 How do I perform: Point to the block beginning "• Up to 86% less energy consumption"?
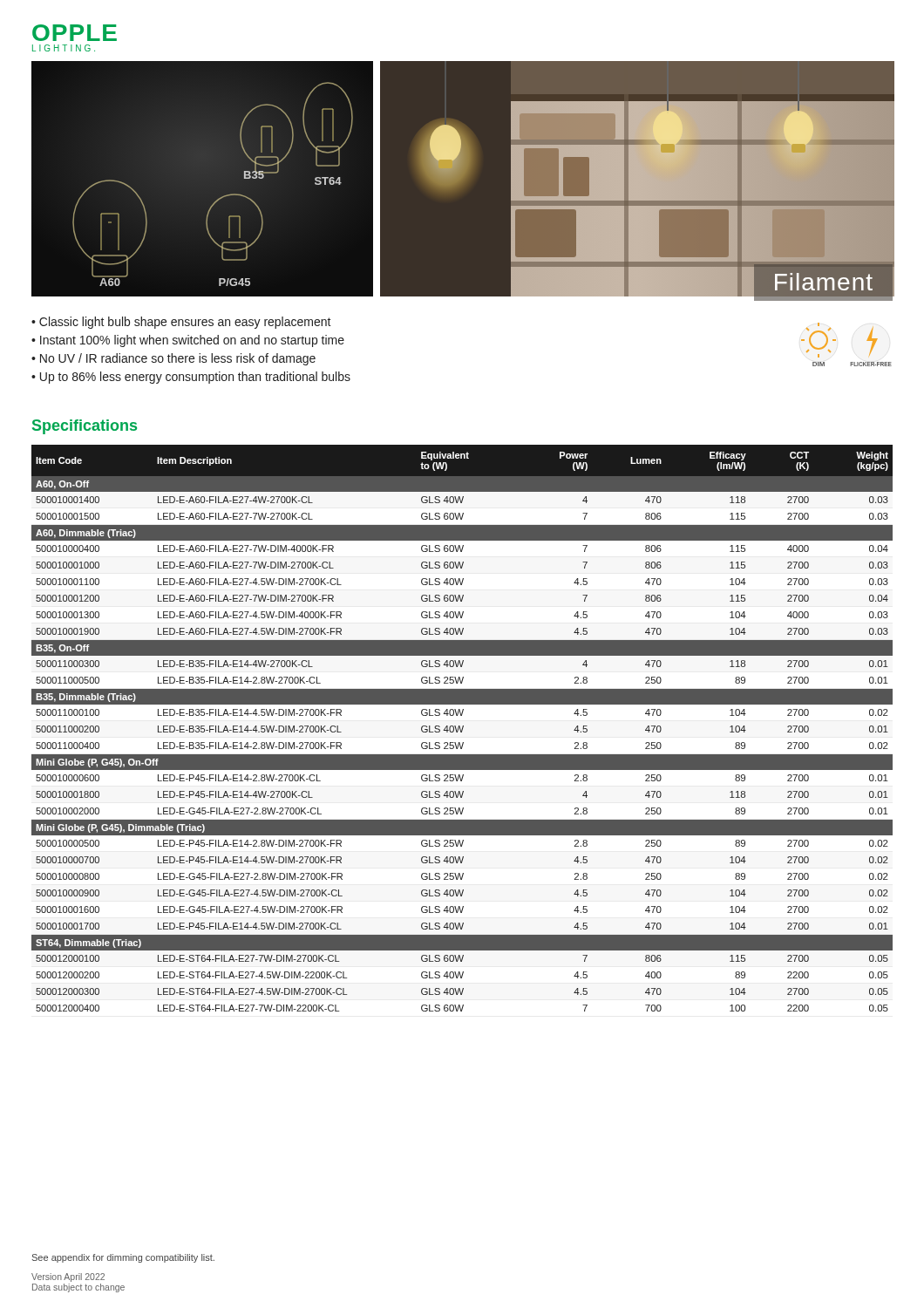[191, 377]
